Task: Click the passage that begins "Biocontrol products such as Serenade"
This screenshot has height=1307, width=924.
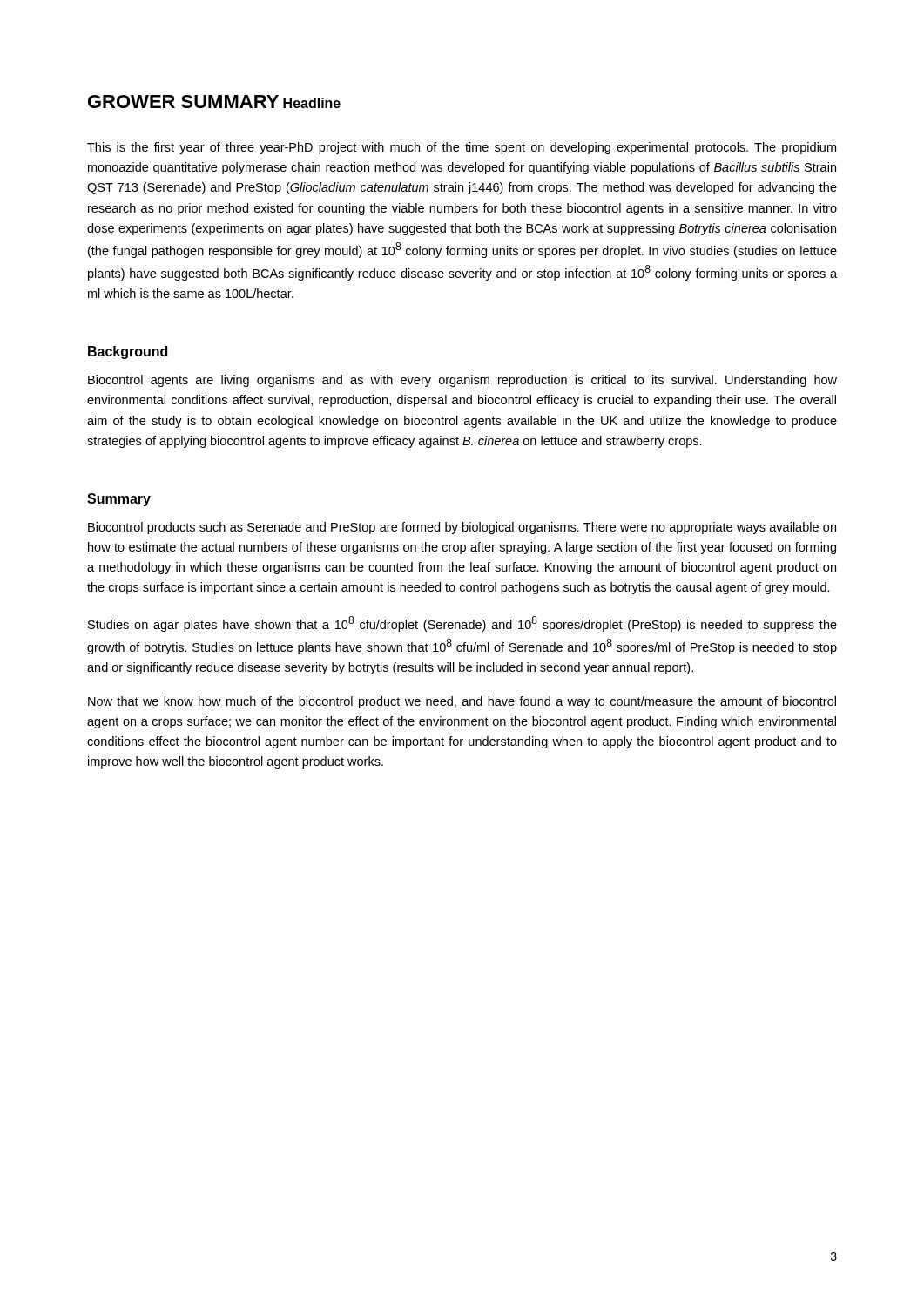Action: coord(462,557)
